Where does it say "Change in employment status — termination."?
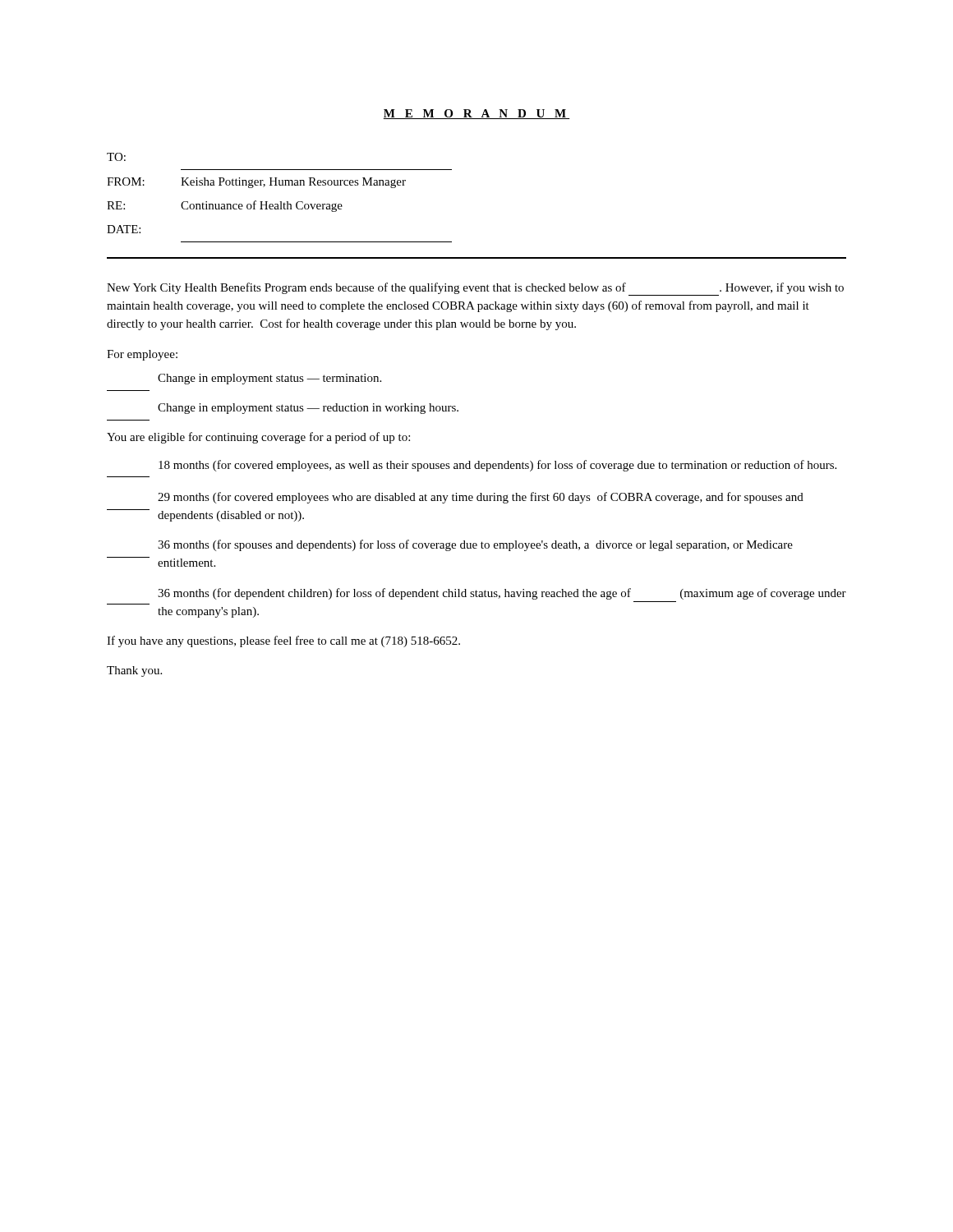The width and height of the screenshot is (953, 1232). click(x=269, y=379)
